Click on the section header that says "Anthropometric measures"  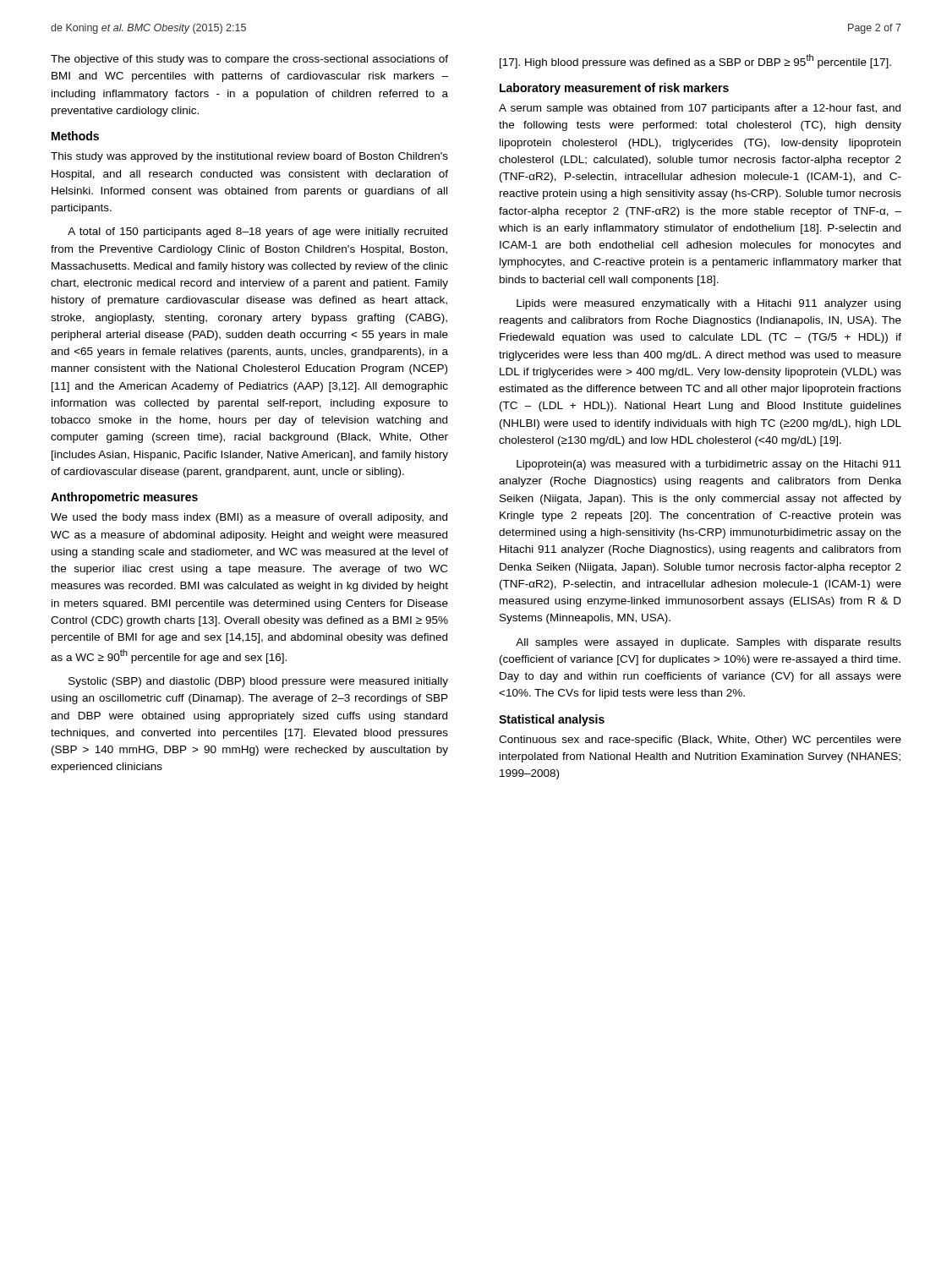click(124, 497)
